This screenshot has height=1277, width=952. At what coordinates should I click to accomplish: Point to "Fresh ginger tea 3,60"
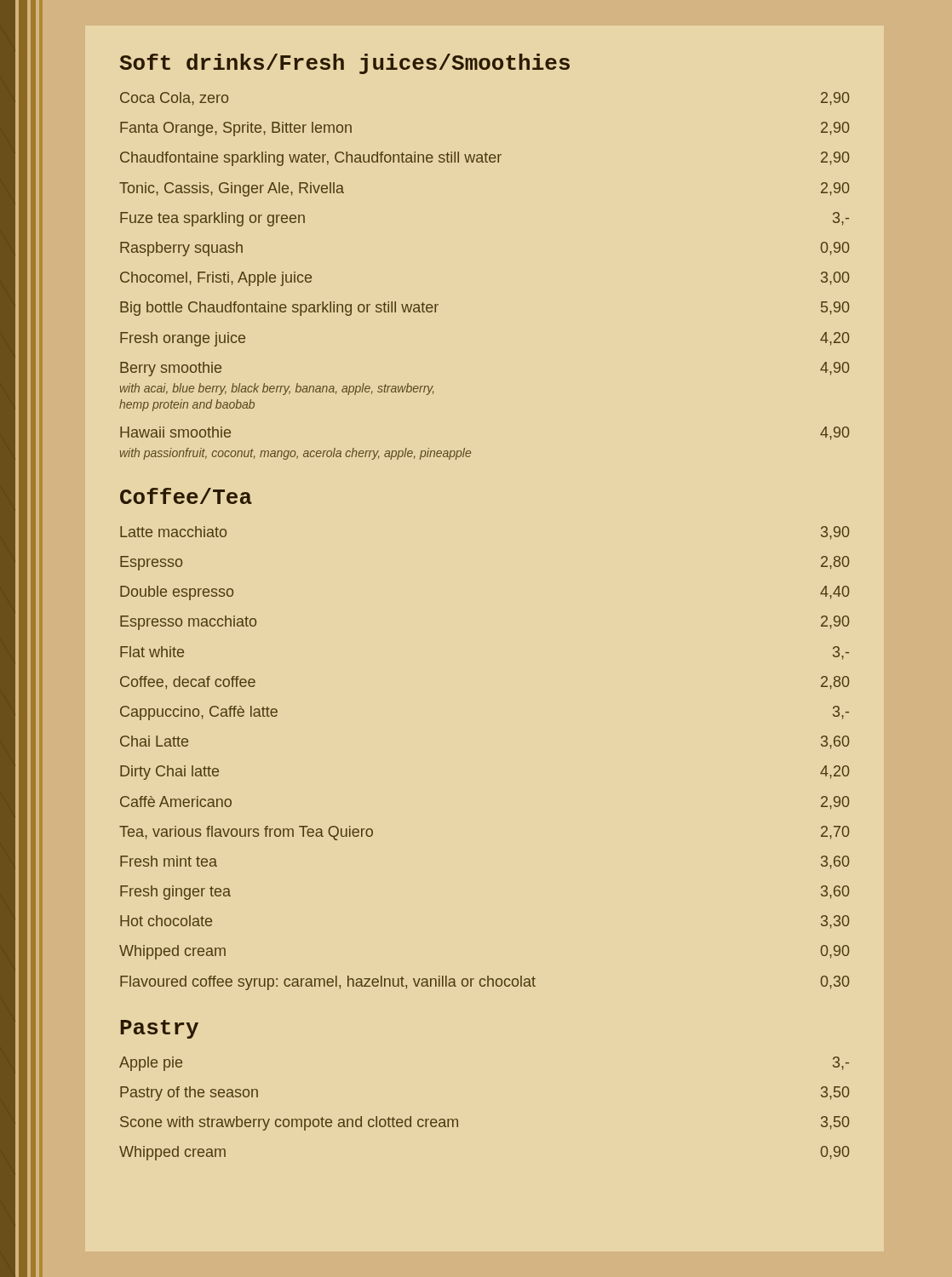click(x=172, y=893)
